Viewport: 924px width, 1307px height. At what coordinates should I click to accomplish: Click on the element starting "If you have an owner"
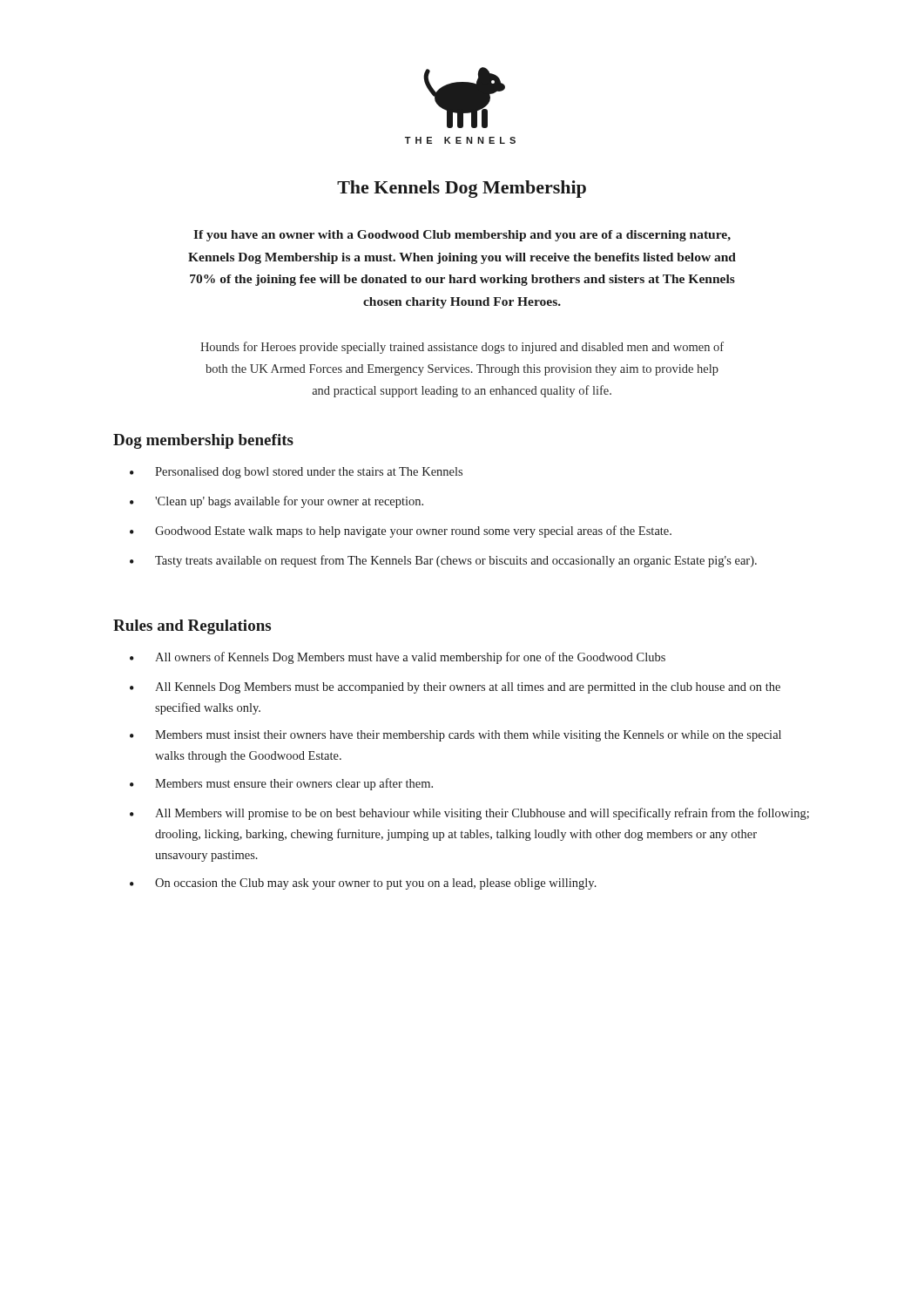click(x=462, y=267)
